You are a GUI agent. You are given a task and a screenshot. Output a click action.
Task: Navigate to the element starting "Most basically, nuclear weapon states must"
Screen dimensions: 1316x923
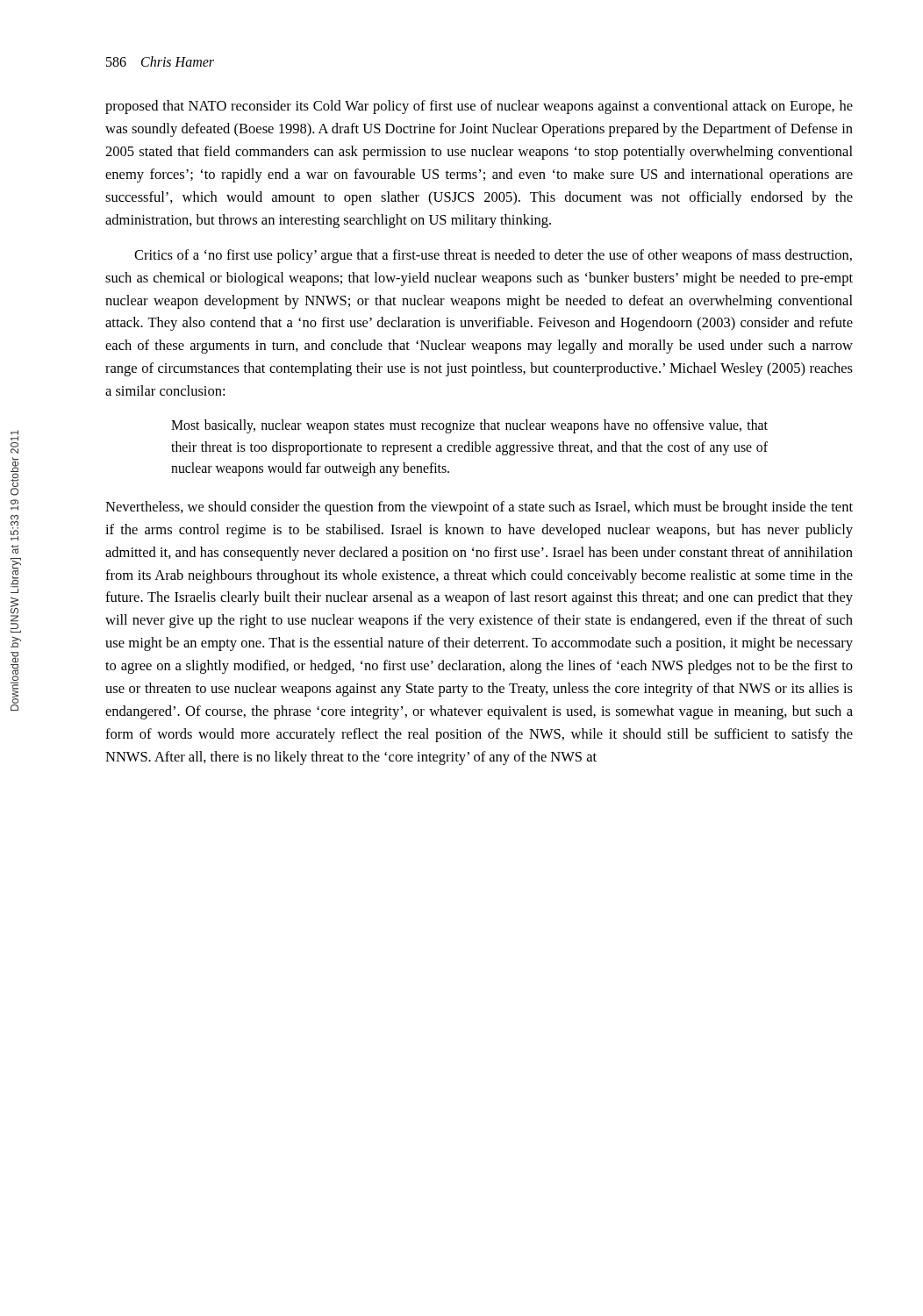[x=469, y=447]
